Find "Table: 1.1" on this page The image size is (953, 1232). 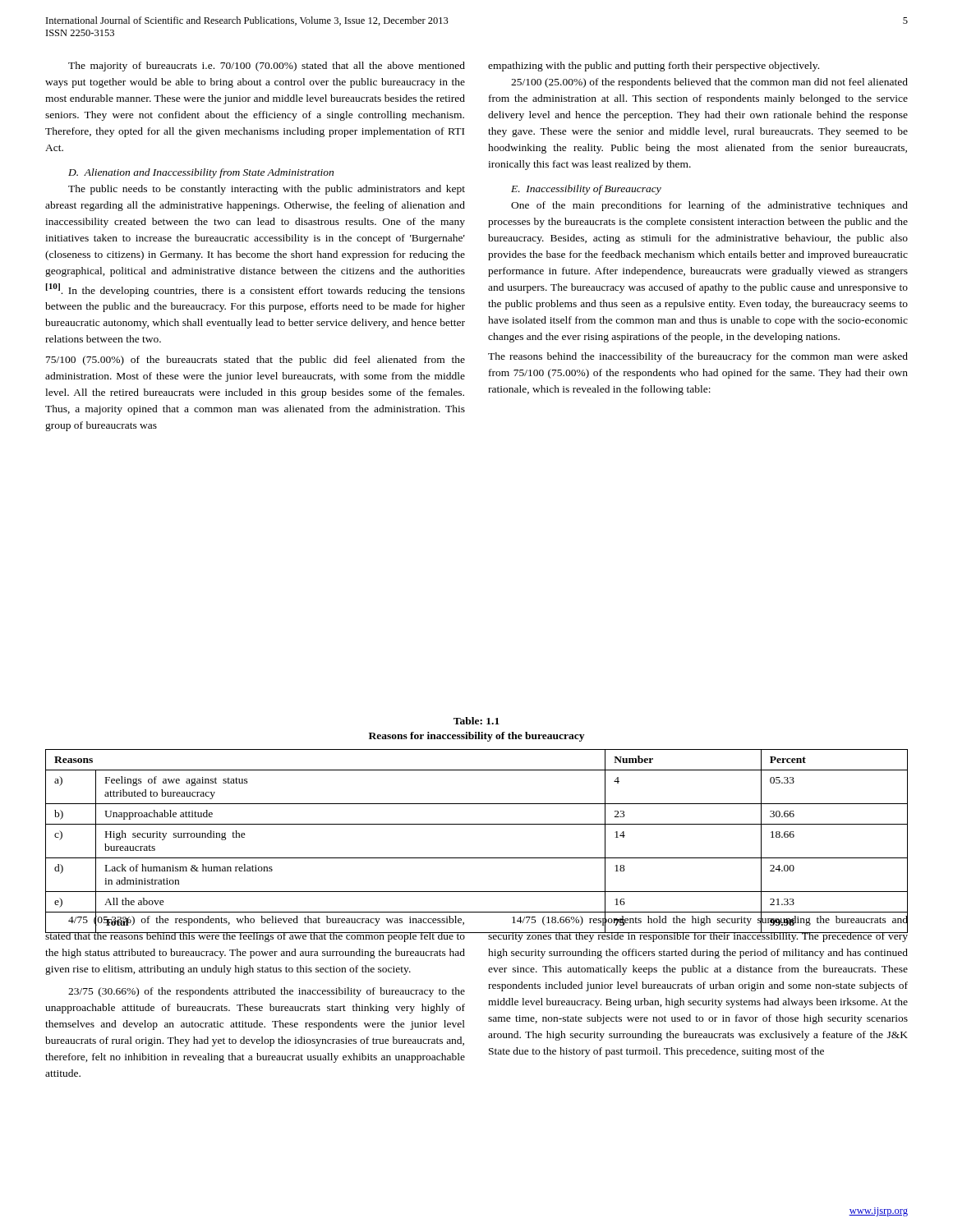(x=476, y=721)
